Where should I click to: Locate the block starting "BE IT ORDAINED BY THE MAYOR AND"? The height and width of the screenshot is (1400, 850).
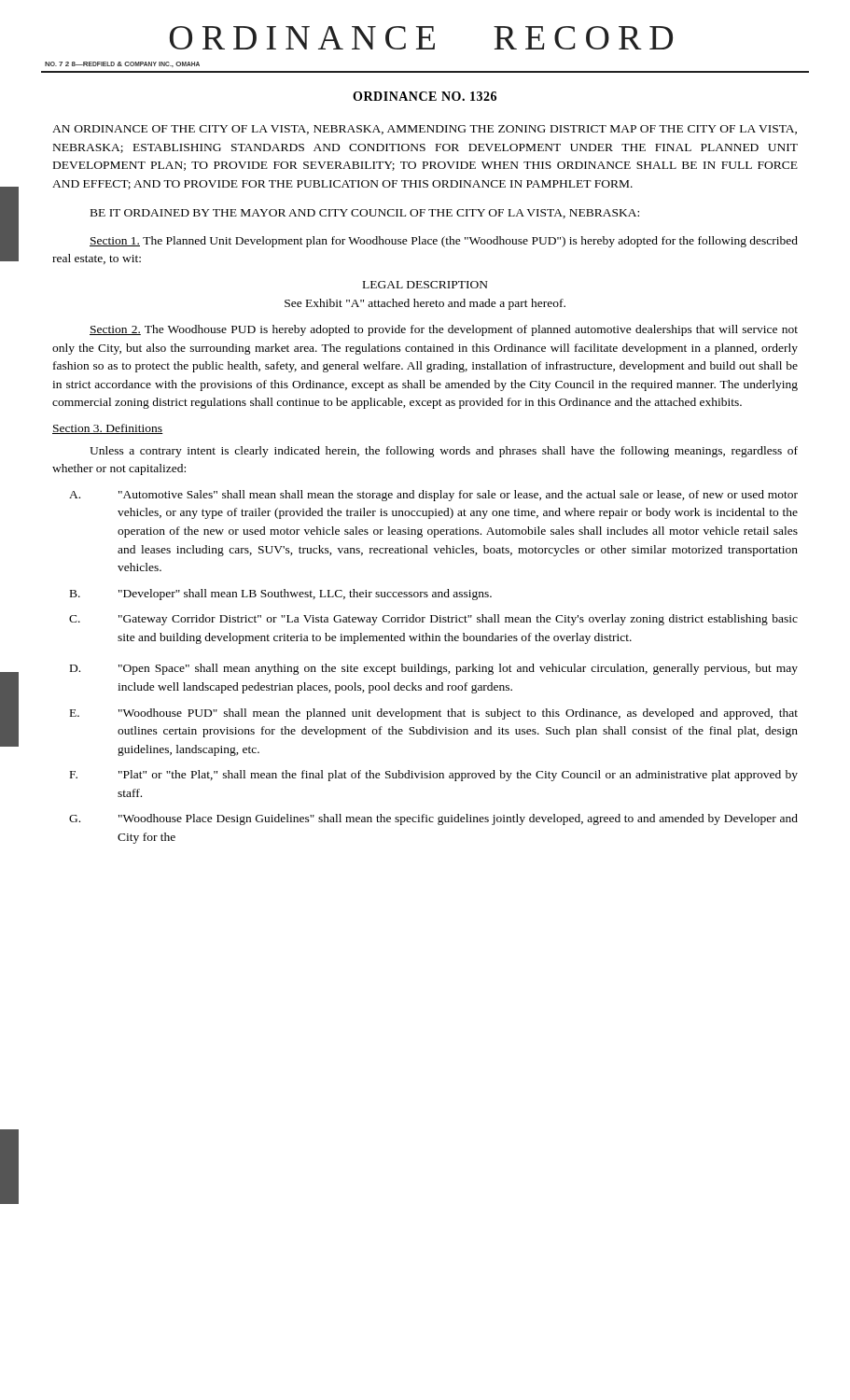365,213
